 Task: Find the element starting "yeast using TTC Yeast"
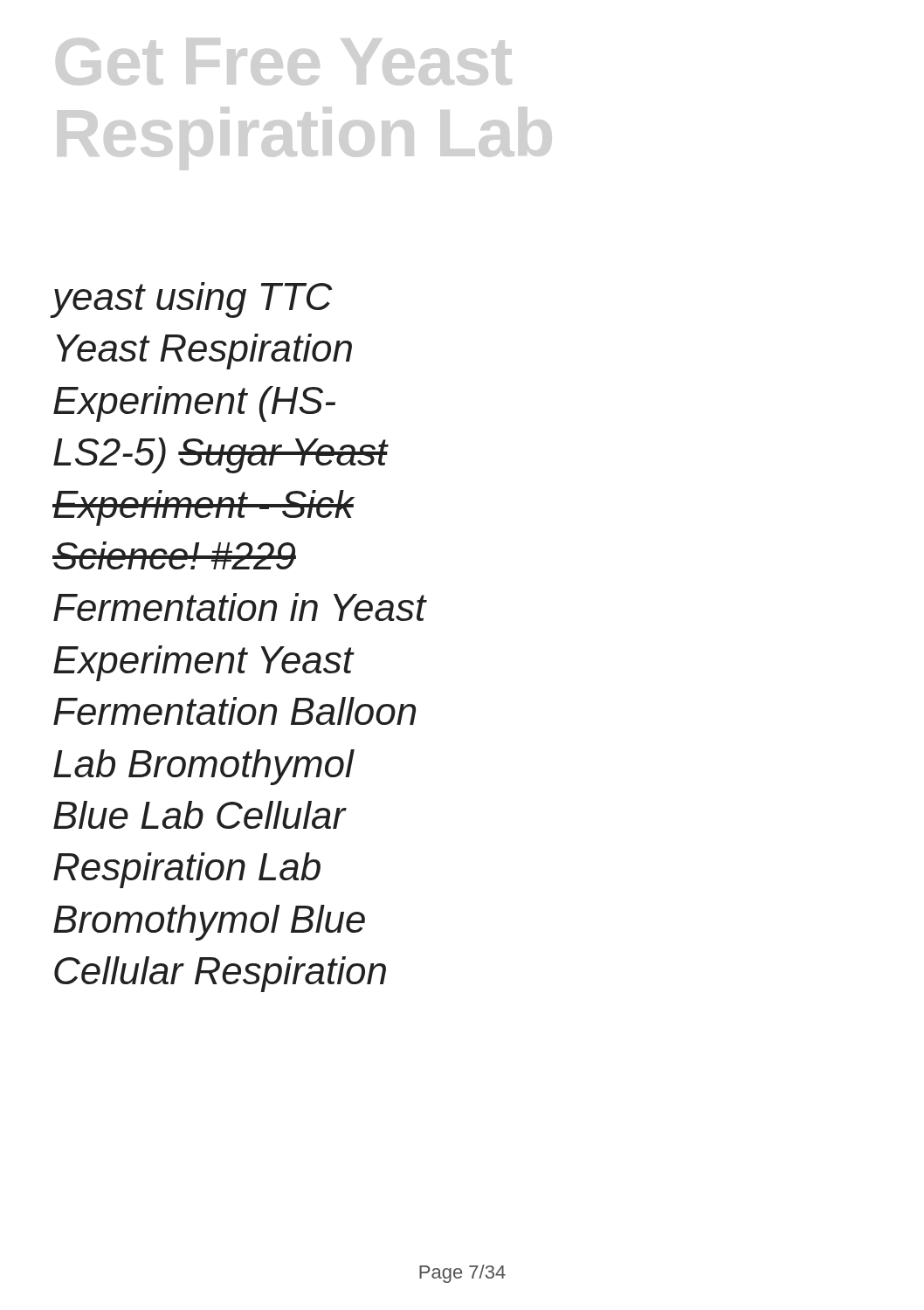coord(380,634)
